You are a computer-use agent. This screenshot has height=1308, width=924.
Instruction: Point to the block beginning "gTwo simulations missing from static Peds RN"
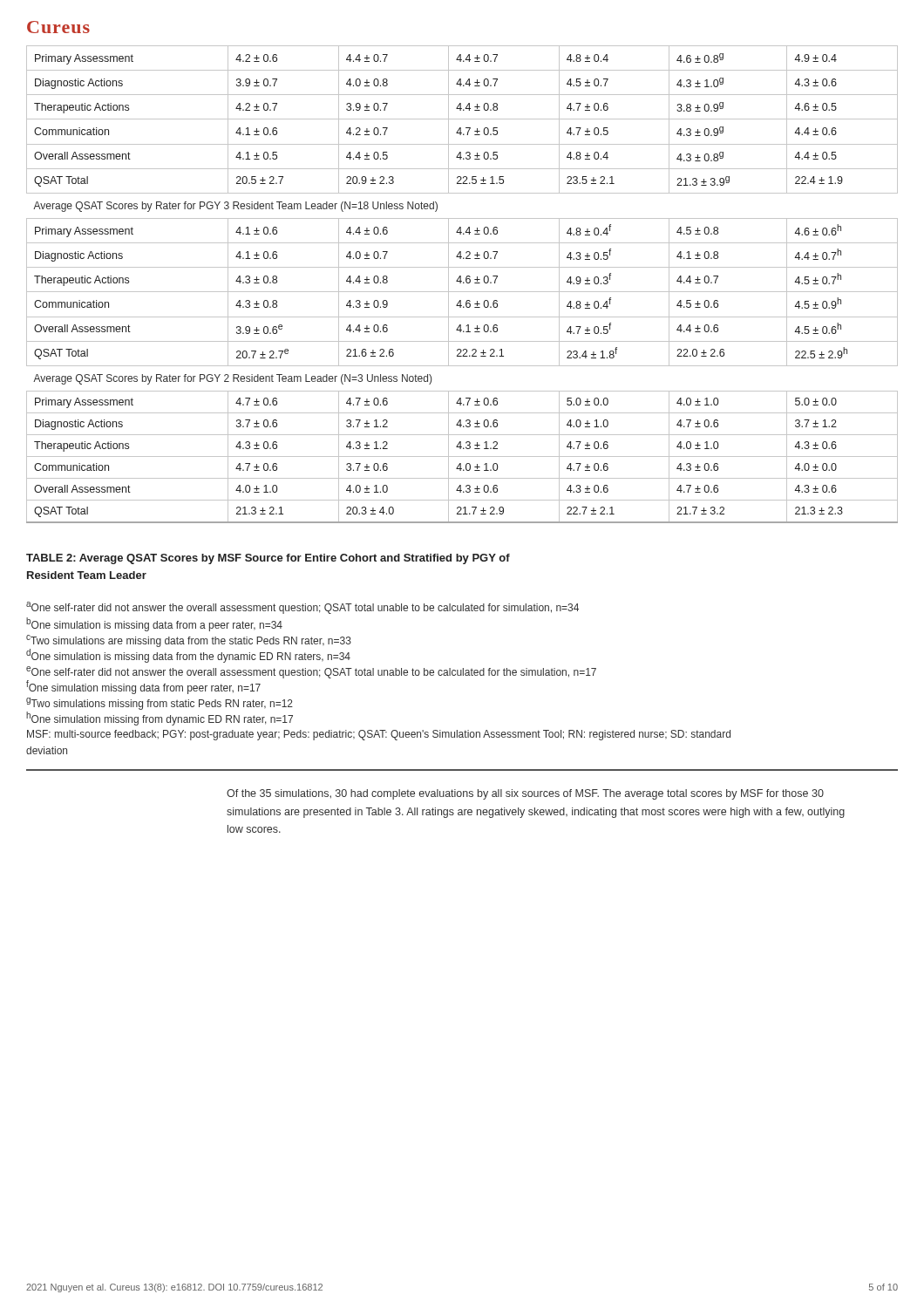click(x=160, y=702)
